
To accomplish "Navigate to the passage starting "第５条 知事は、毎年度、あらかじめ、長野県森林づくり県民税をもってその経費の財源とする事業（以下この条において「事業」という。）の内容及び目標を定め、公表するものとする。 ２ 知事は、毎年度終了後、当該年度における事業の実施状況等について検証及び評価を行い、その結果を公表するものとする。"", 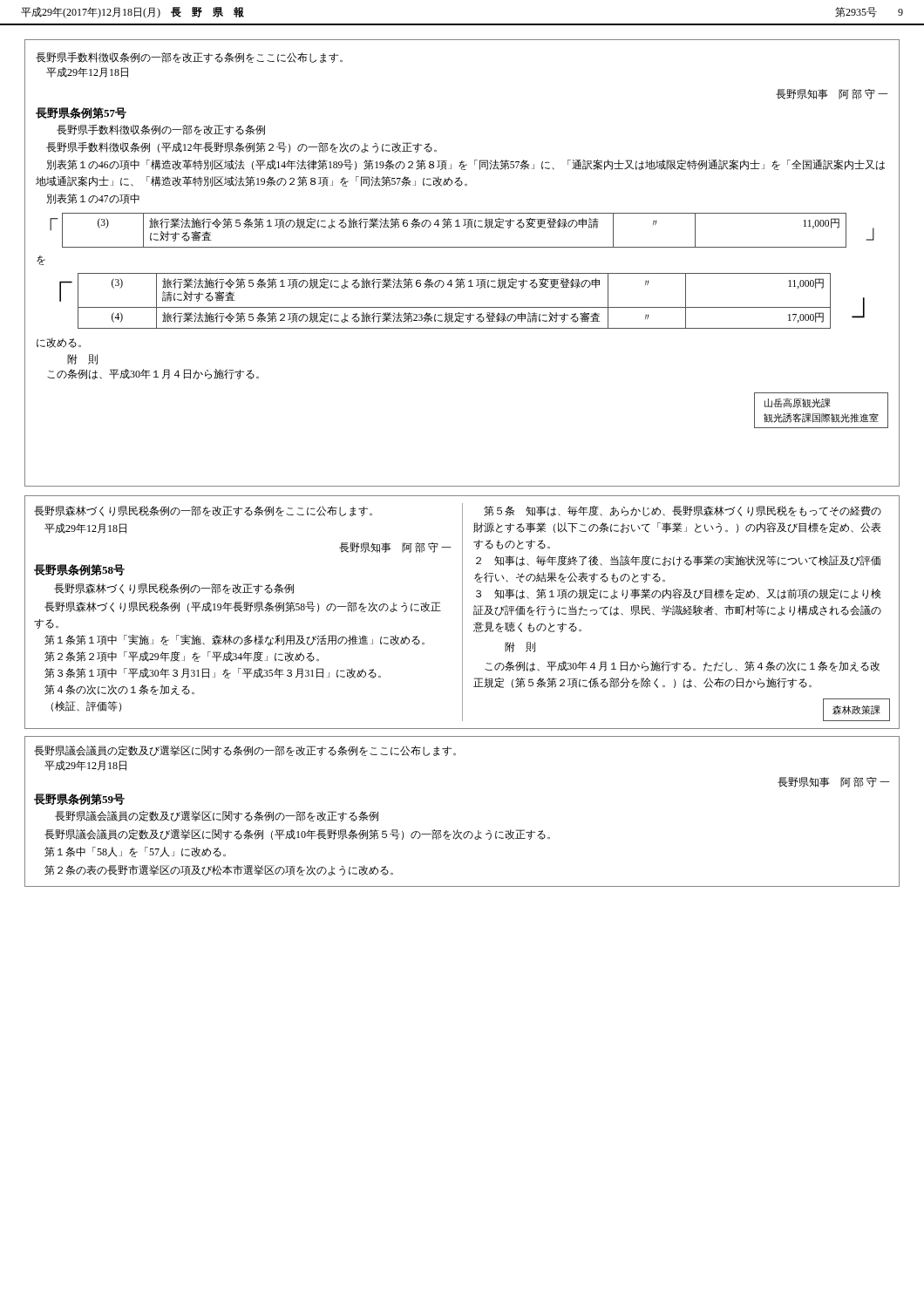I will pos(677,569).
